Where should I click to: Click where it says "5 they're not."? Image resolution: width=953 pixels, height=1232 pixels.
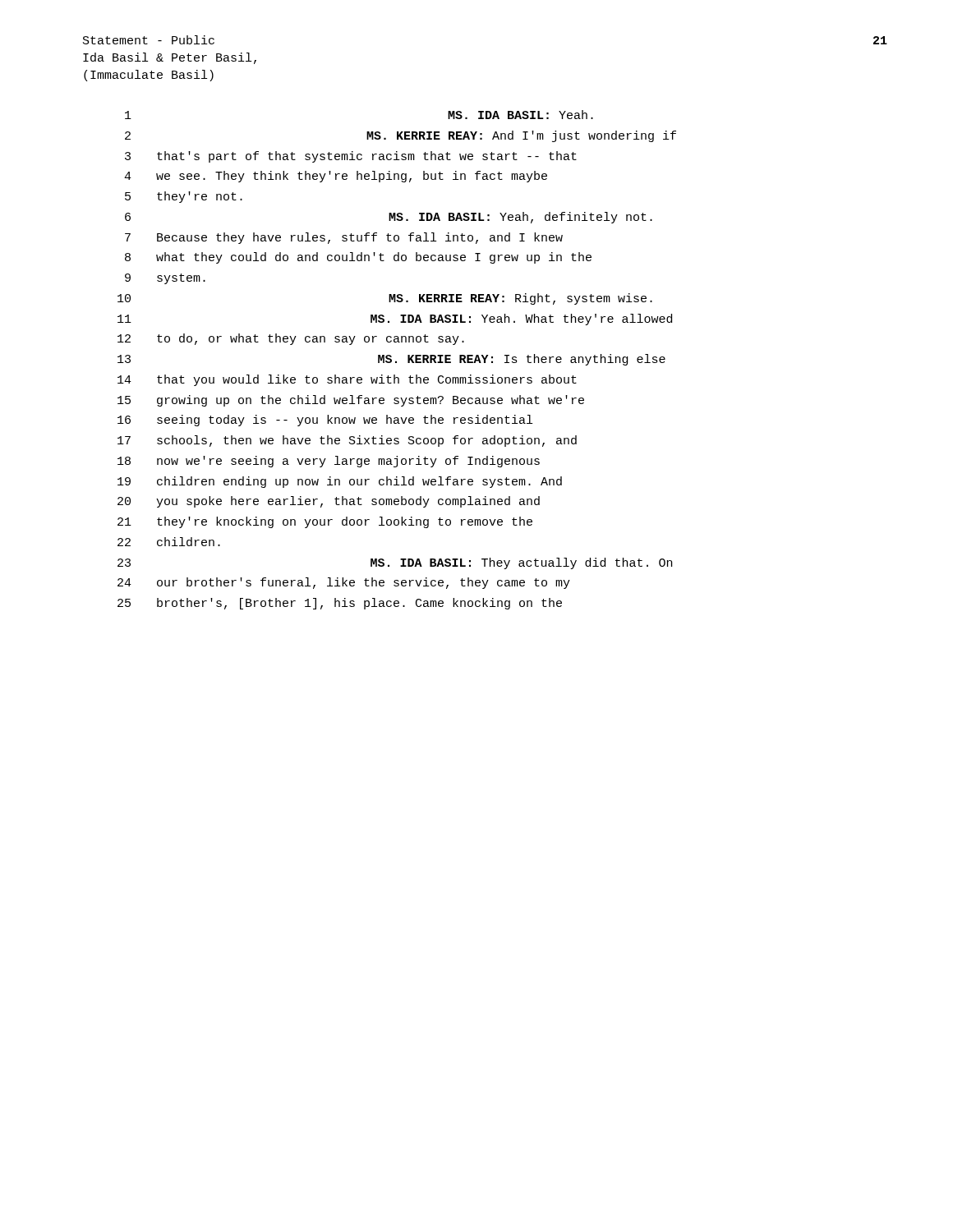pyautogui.click(x=184, y=197)
